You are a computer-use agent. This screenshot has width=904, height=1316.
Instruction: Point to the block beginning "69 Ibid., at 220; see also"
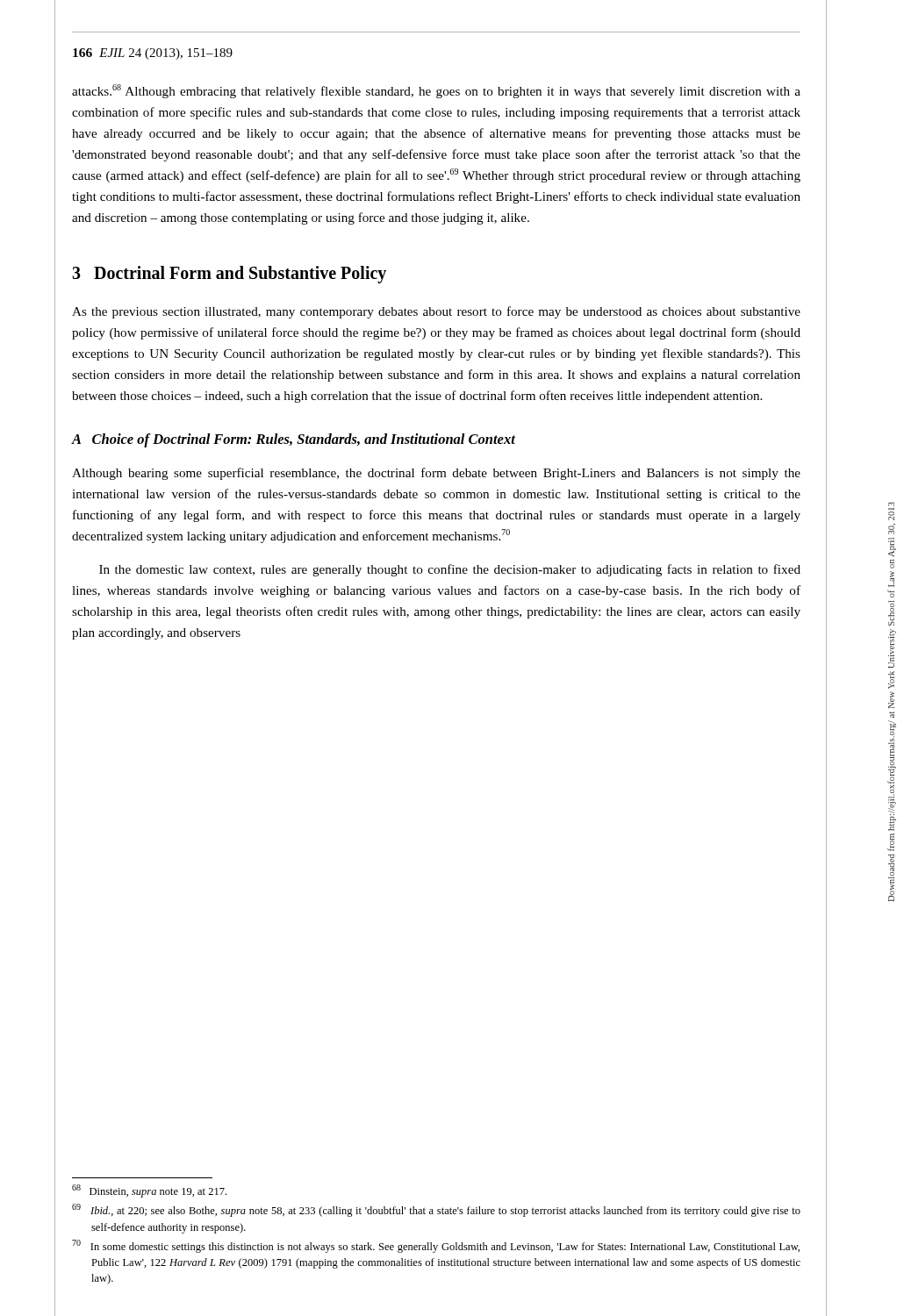(436, 1218)
